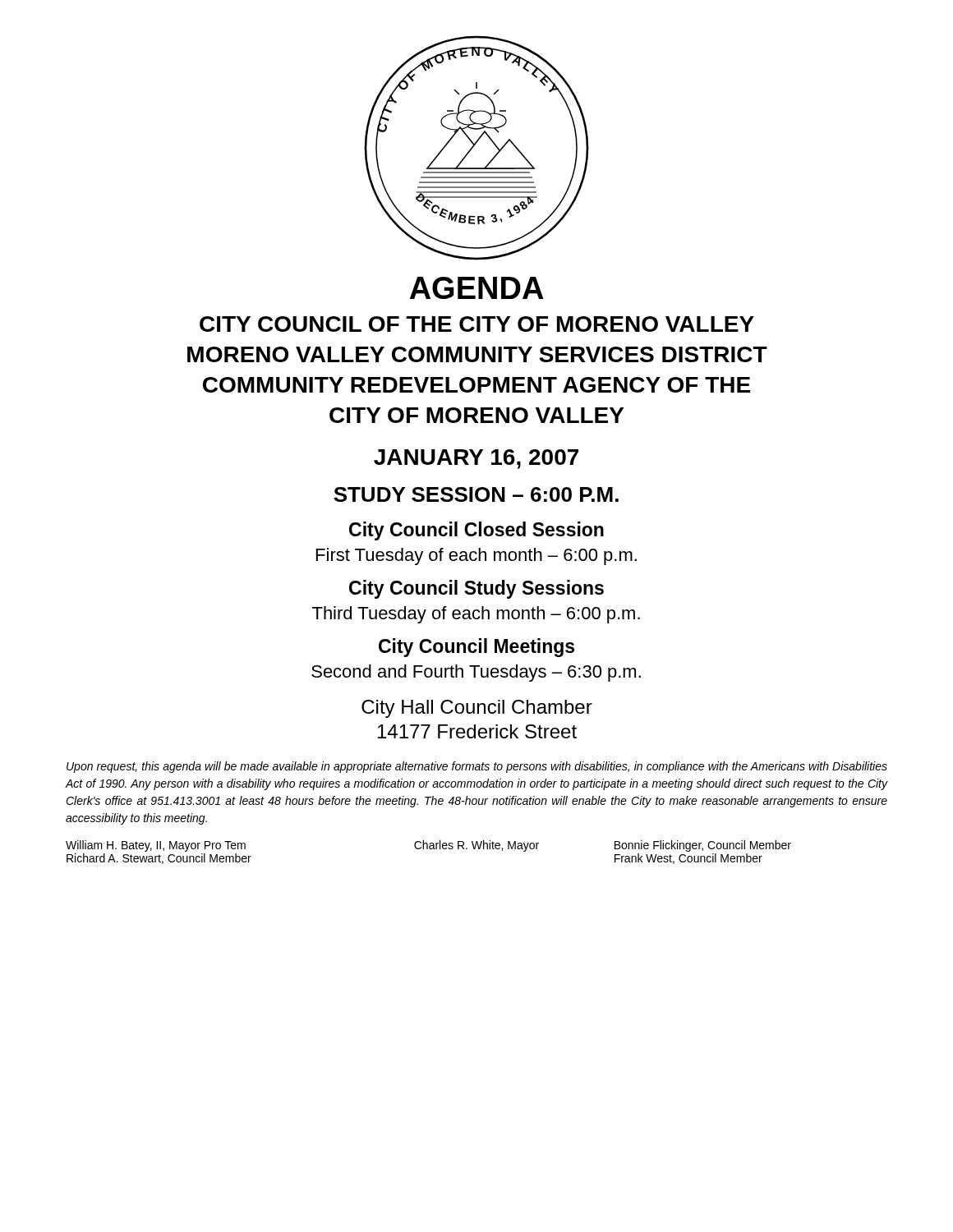Find the passage starting "Upon request, this agenda"
This screenshot has width=953, height=1232.
click(476, 792)
